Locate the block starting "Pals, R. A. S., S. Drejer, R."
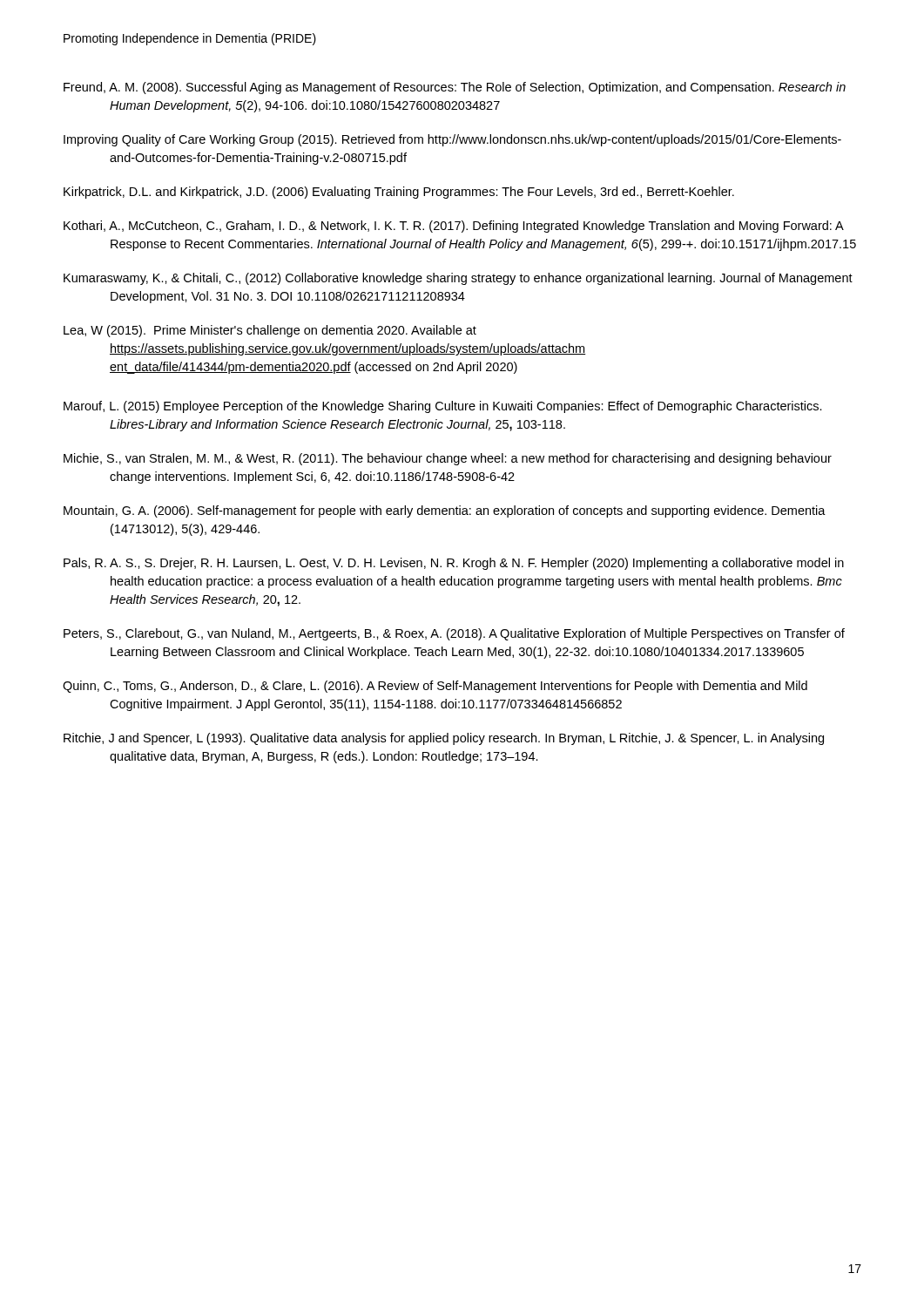Screen dimensions: 1307x924 point(453,581)
